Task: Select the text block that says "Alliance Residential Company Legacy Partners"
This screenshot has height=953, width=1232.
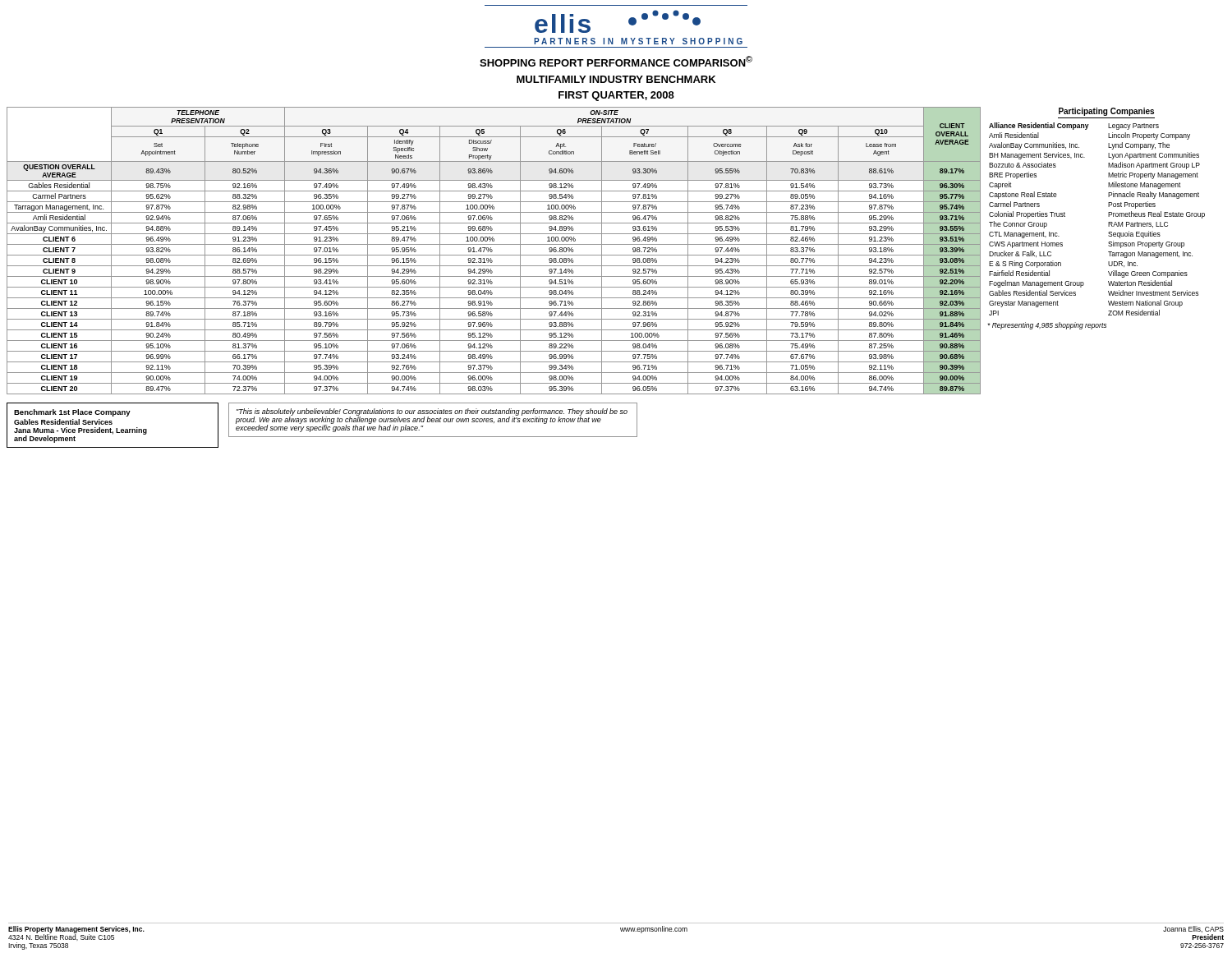Action: point(1106,219)
